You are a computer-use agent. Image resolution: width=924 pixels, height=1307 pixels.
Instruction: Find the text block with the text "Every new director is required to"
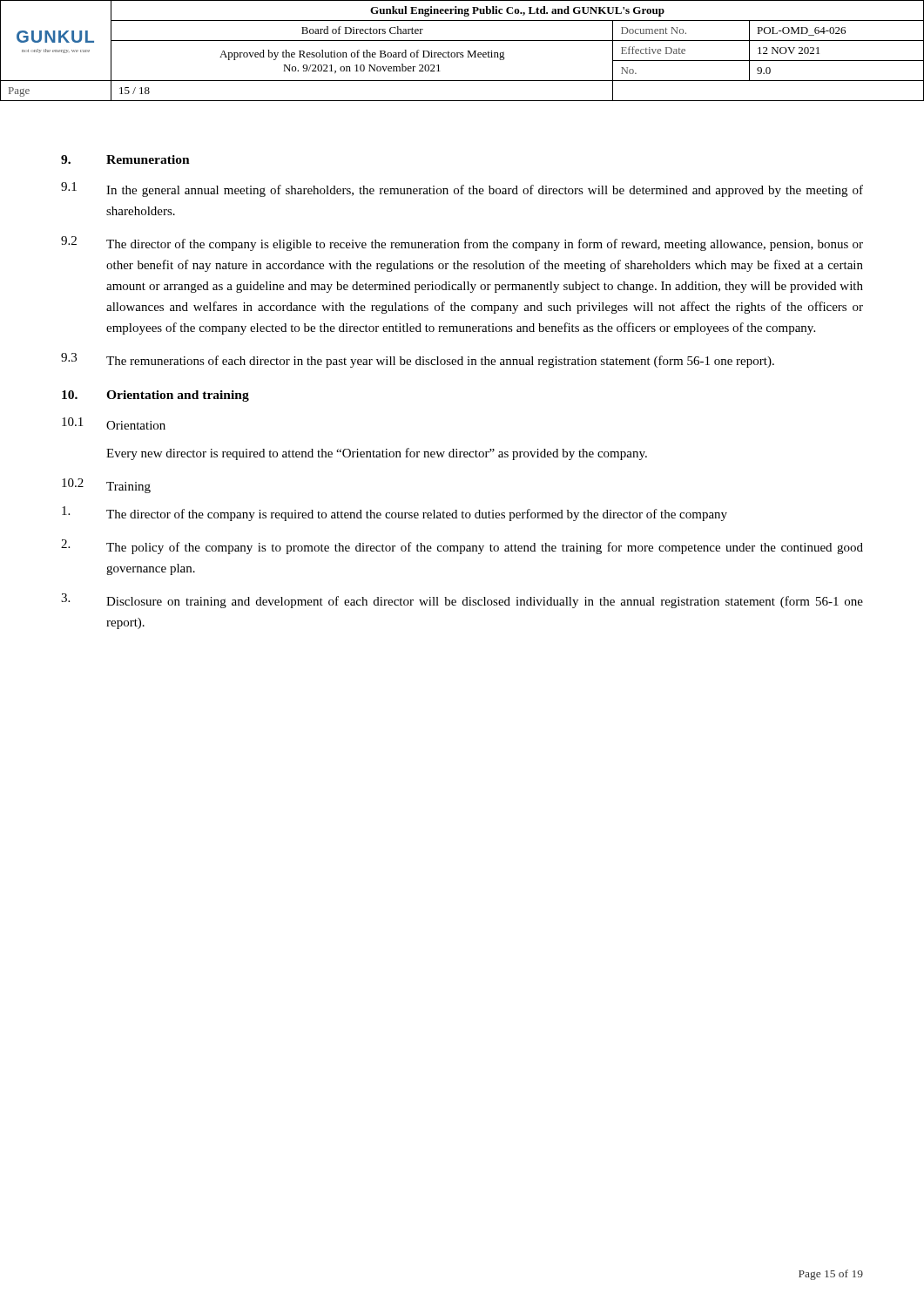tap(377, 453)
